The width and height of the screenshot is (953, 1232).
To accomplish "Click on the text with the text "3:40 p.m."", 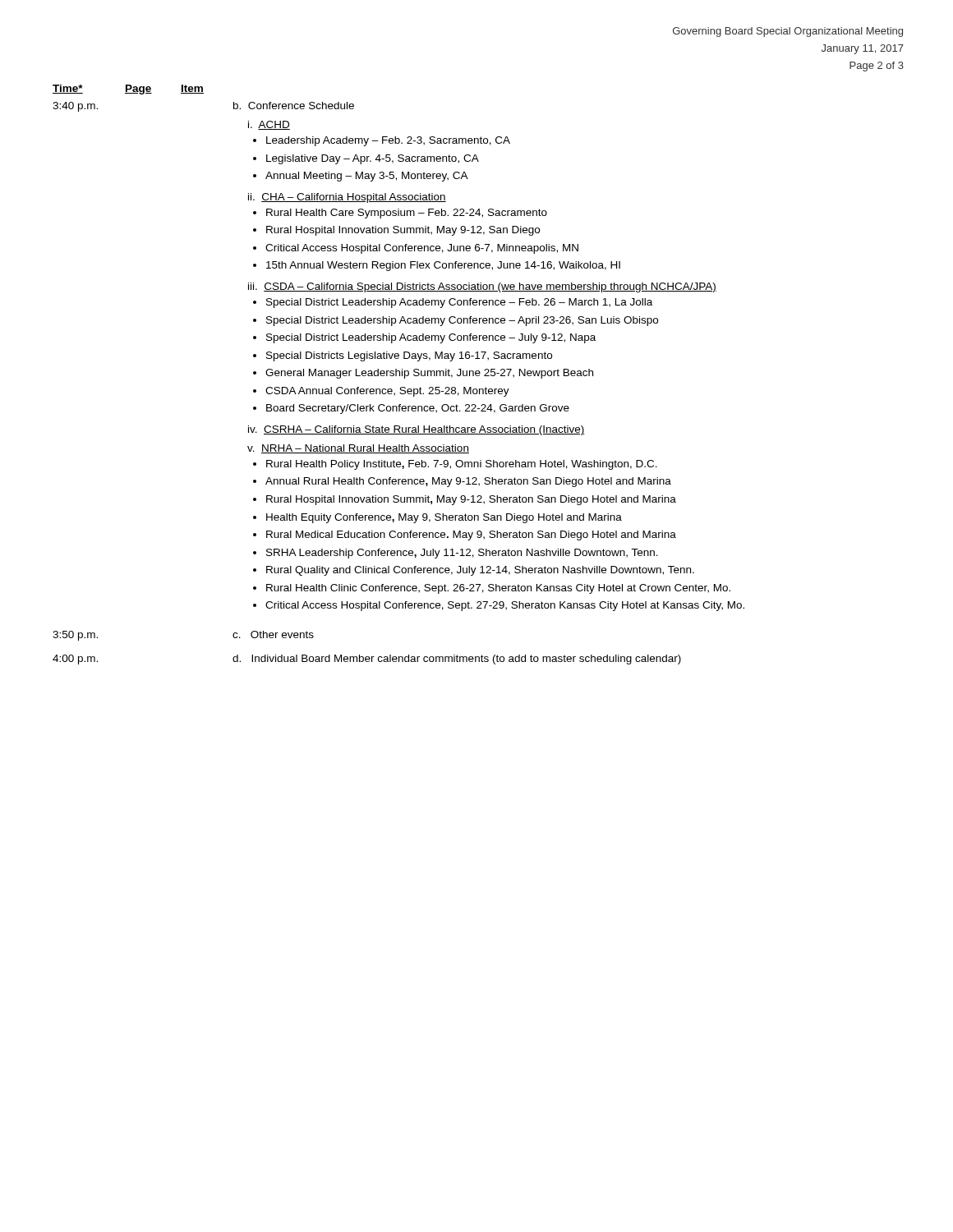I will coord(76,106).
